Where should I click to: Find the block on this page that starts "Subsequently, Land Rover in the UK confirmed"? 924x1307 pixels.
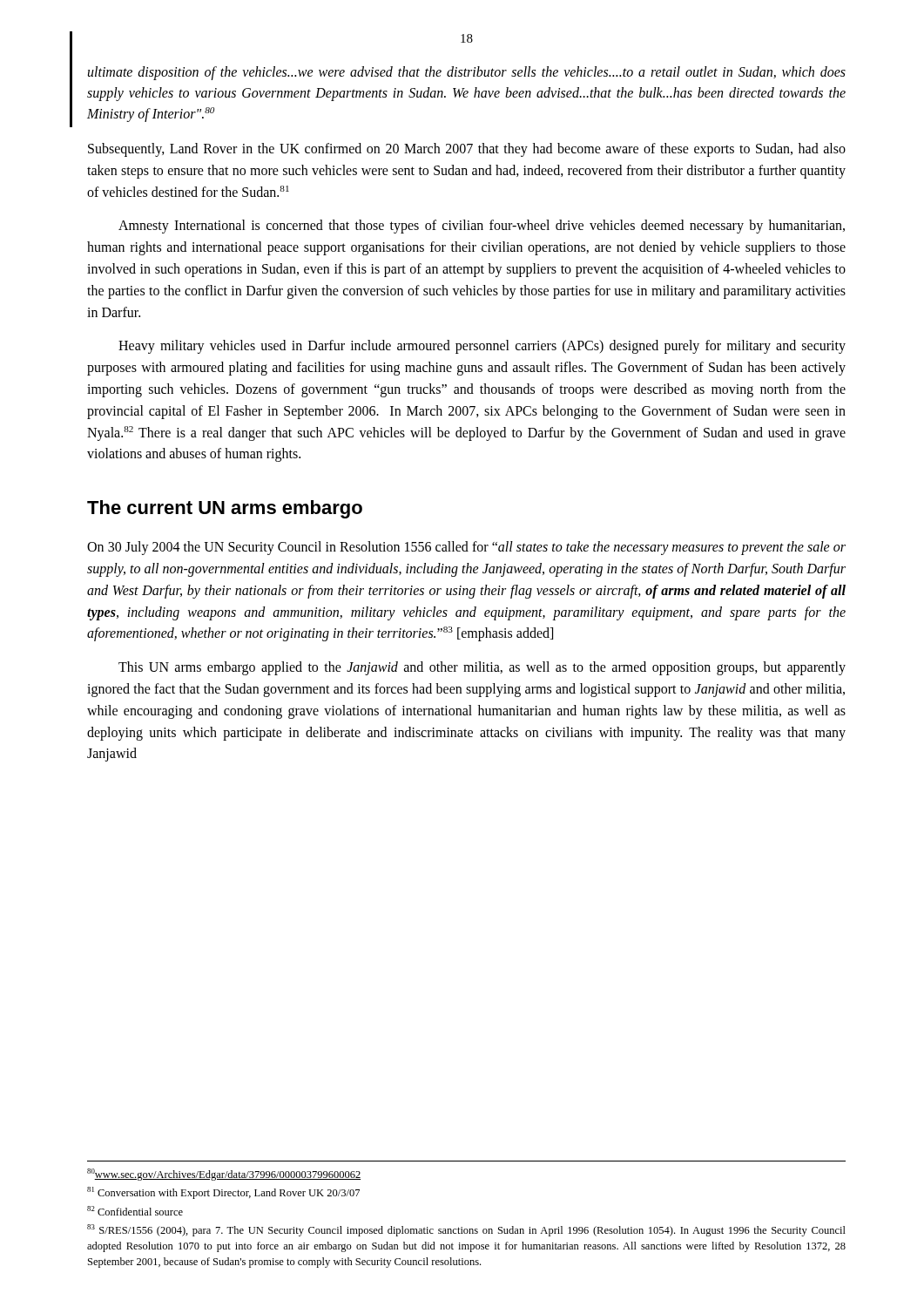466,170
